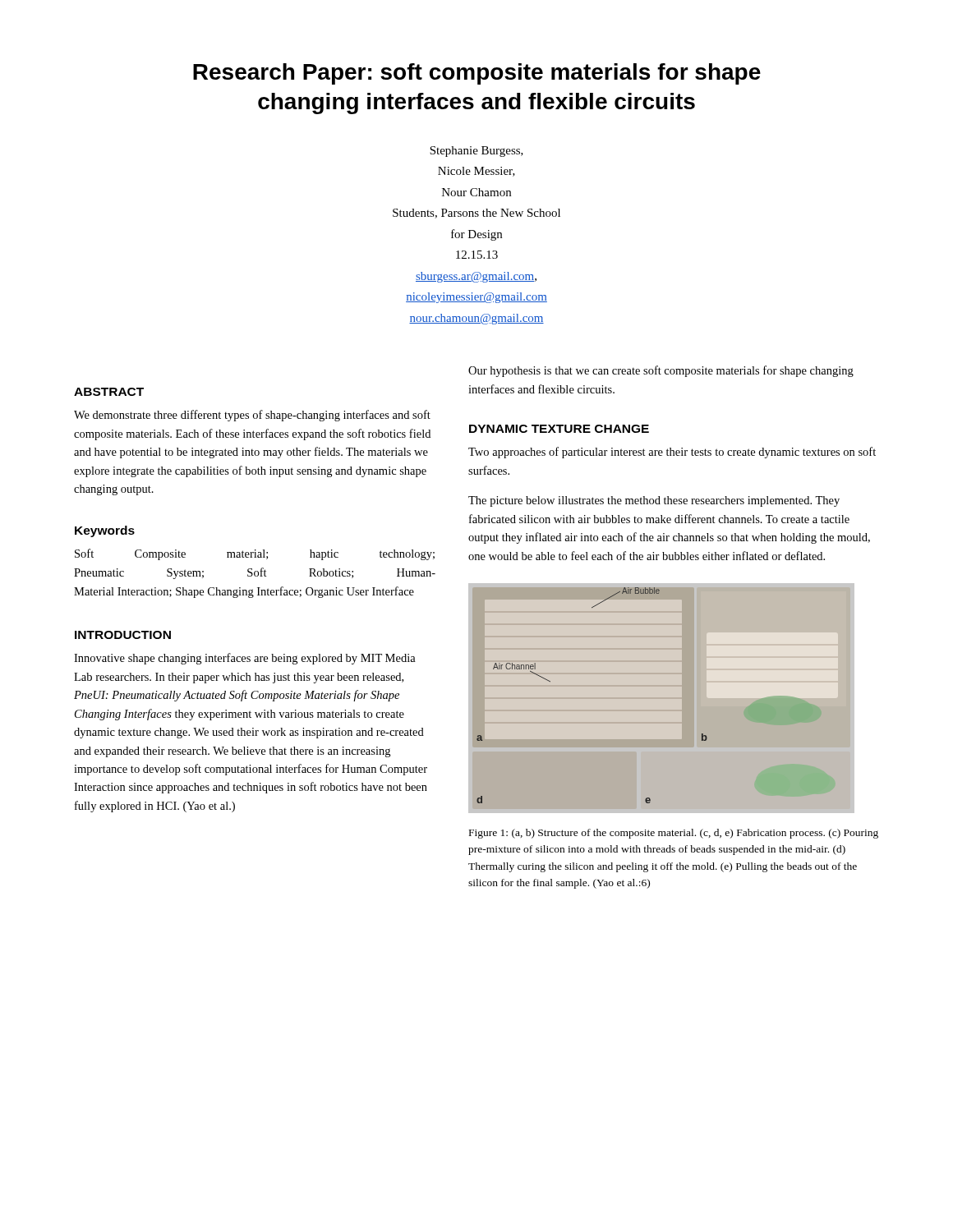
Task: Click on the text block starting "We demonstrate three different types of shape-changing interfaces"
Action: tap(252, 452)
